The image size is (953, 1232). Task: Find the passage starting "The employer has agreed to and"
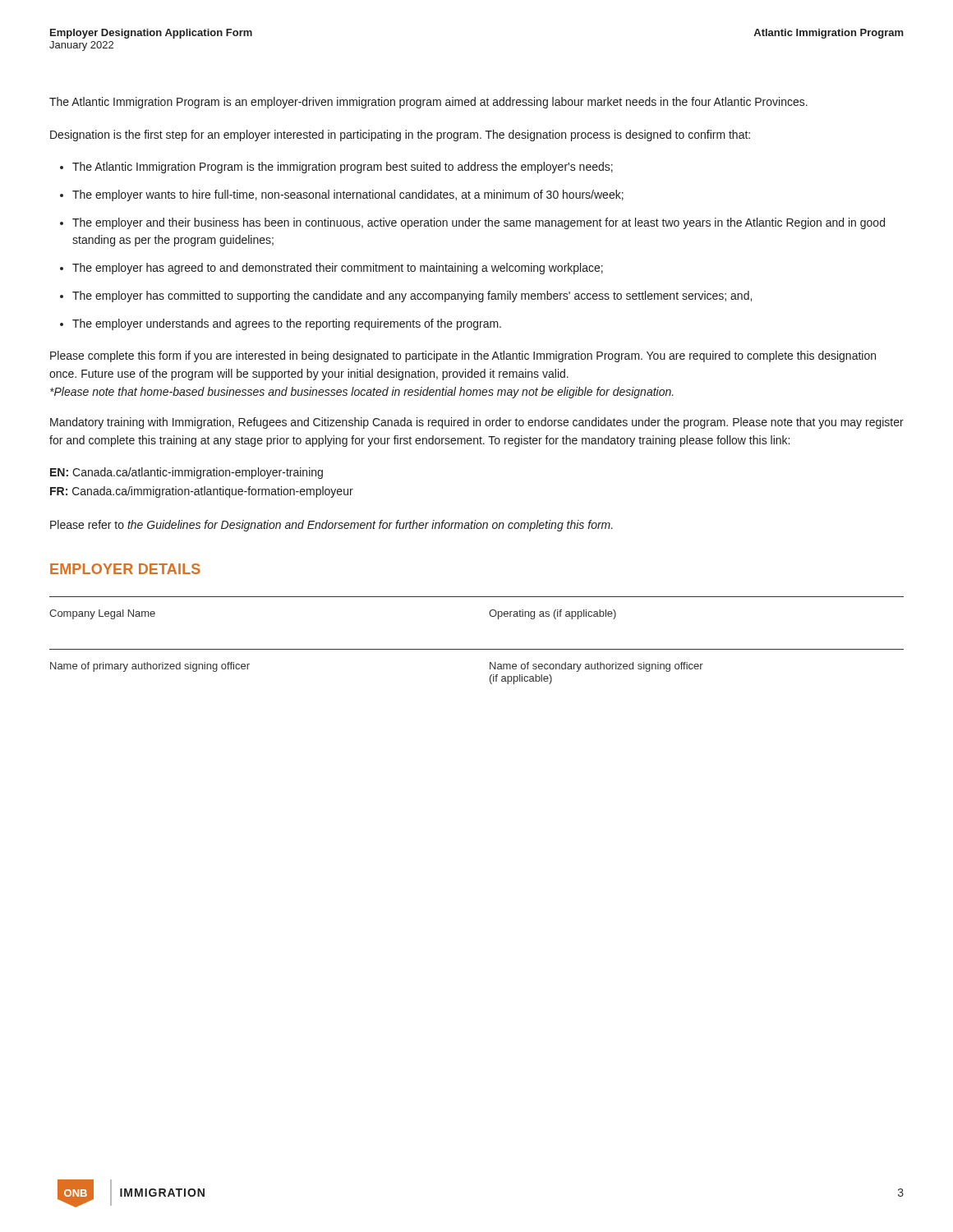(x=338, y=268)
